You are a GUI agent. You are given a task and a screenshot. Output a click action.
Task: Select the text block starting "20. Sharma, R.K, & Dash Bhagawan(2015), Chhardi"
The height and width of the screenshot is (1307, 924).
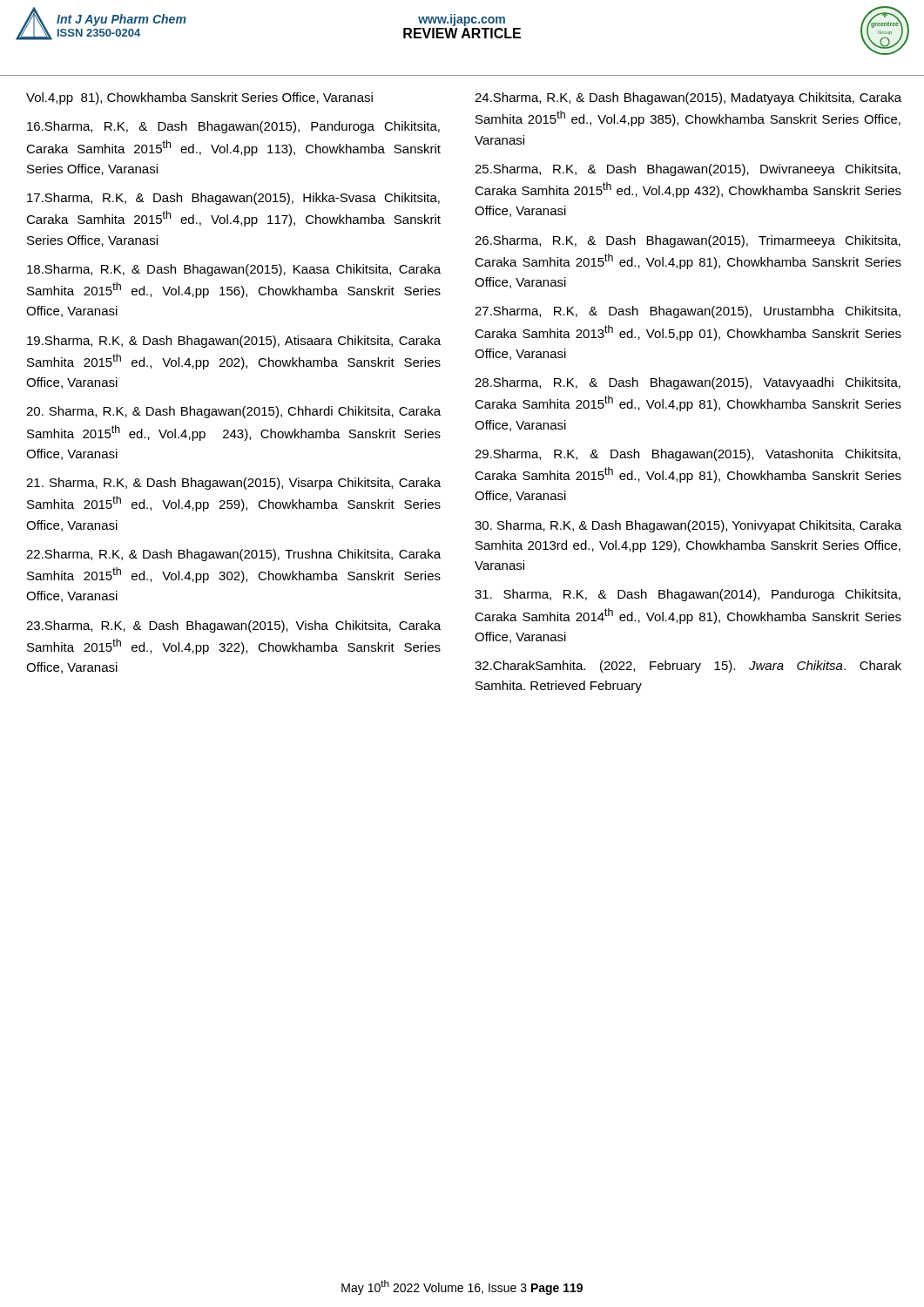(233, 432)
